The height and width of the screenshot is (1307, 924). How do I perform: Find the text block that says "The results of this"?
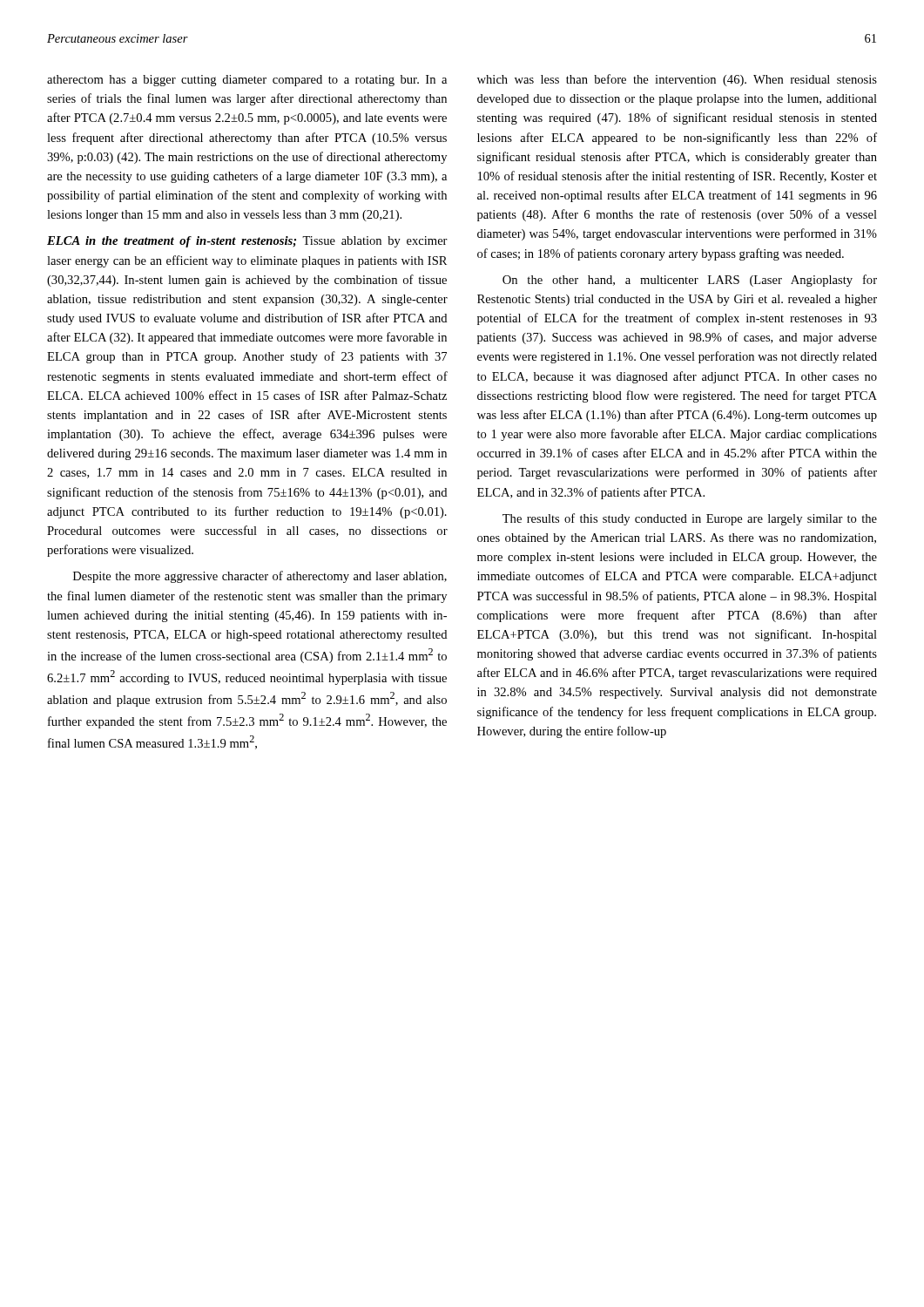pyautogui.click(x=677, y=625)
